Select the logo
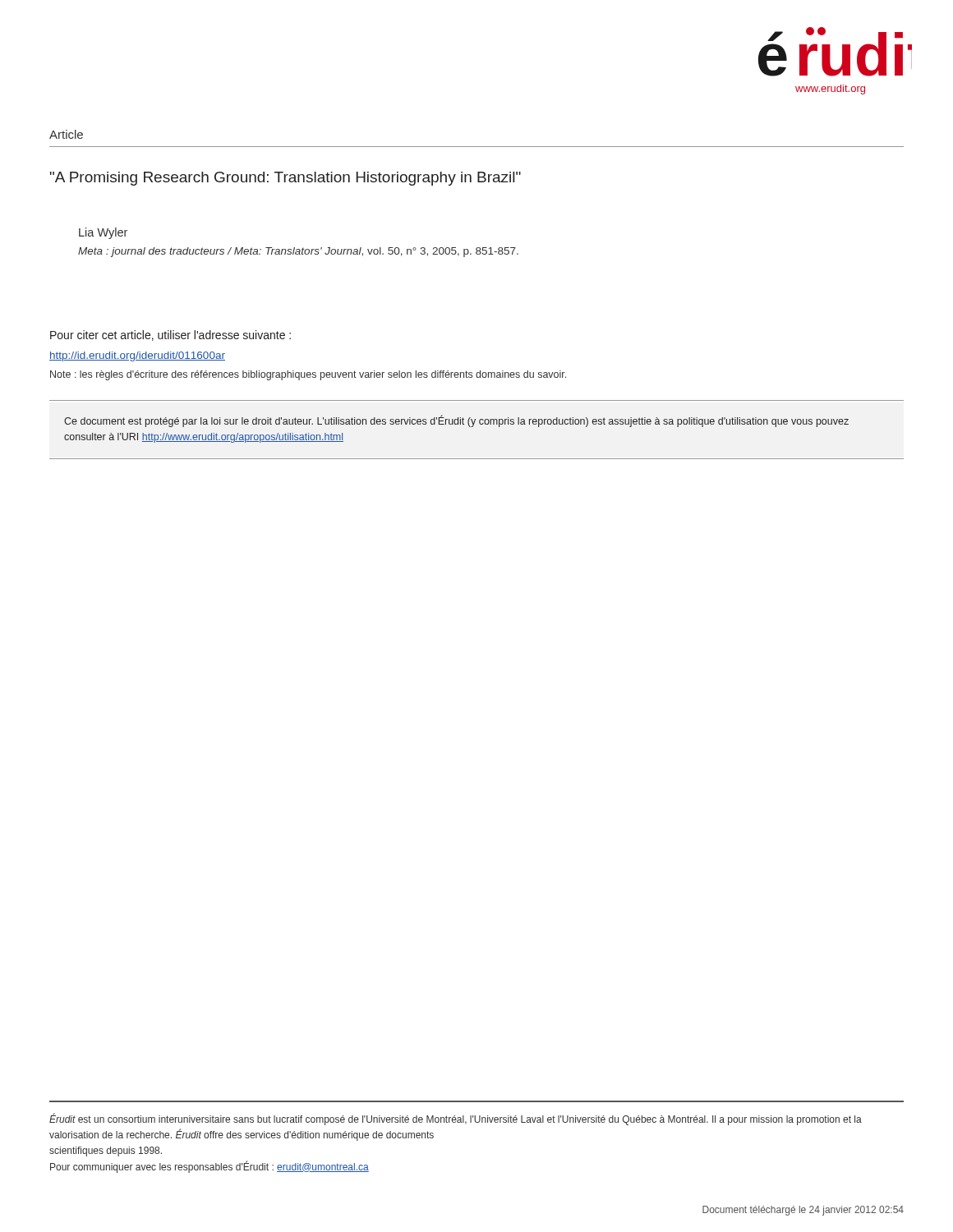 click(x=834, y=62)
